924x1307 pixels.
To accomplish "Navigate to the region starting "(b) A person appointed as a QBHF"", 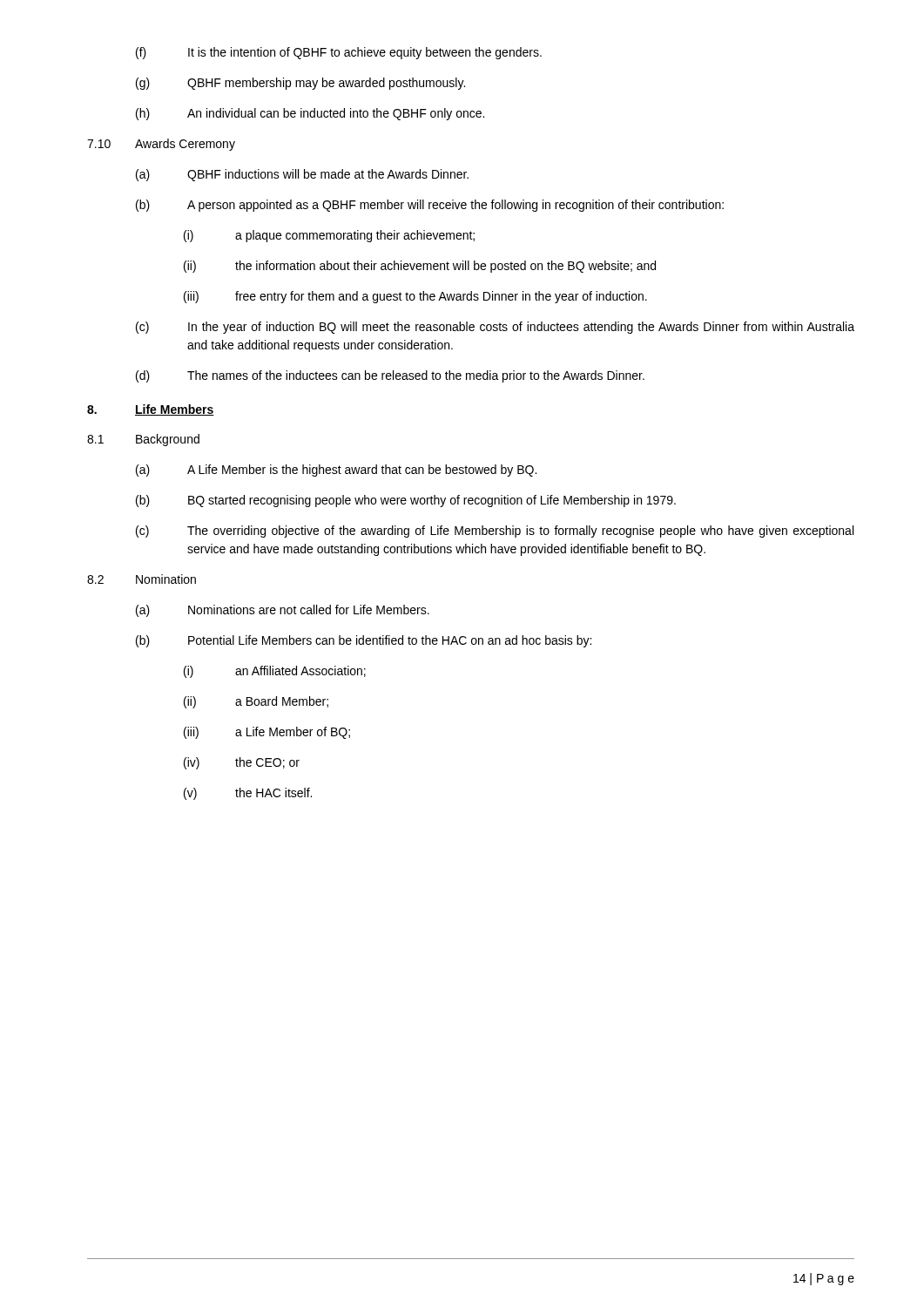I will (x=495, y=205).
